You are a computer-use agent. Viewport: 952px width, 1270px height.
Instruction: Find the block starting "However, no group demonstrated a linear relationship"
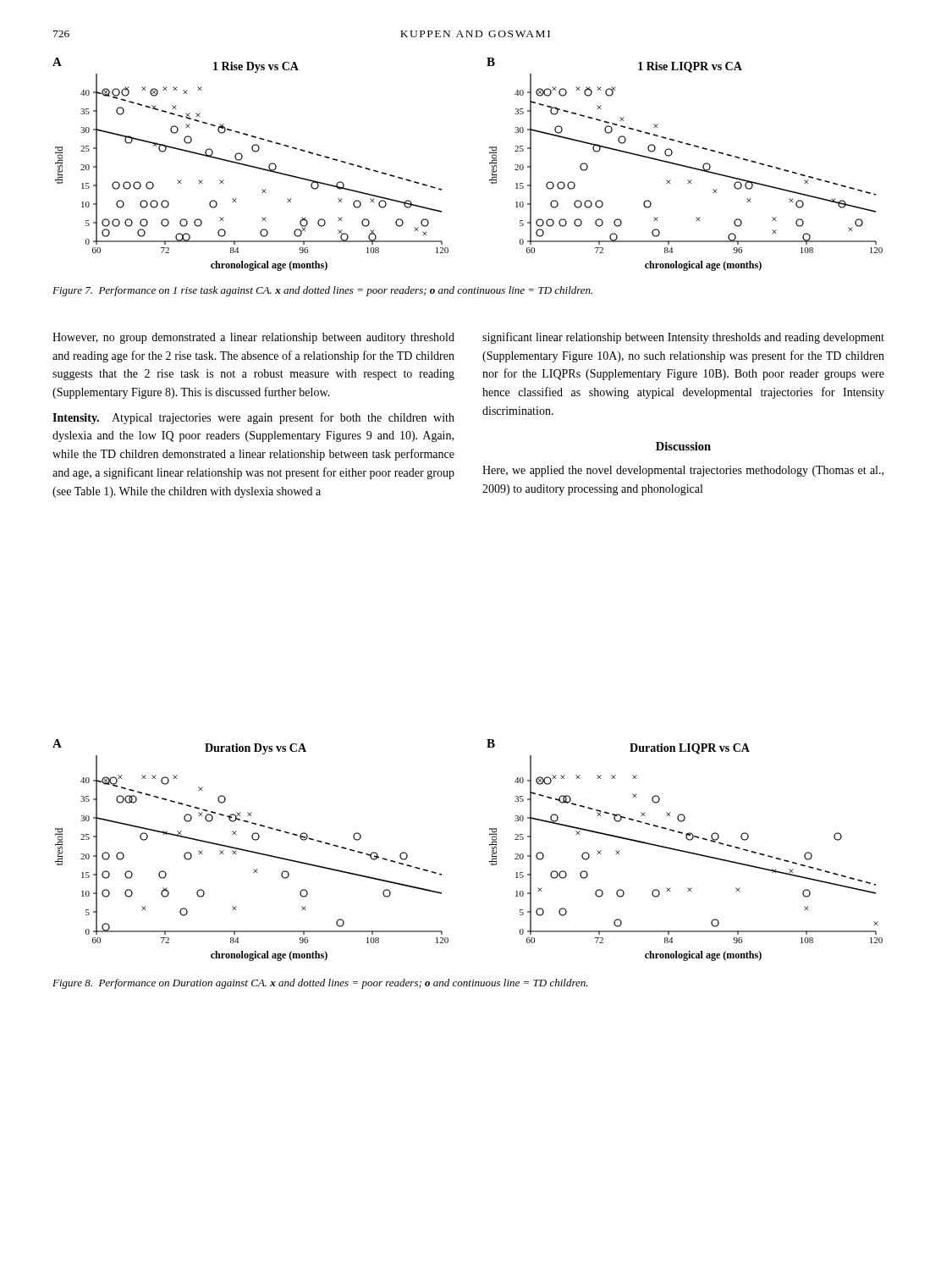pos(253,415)
